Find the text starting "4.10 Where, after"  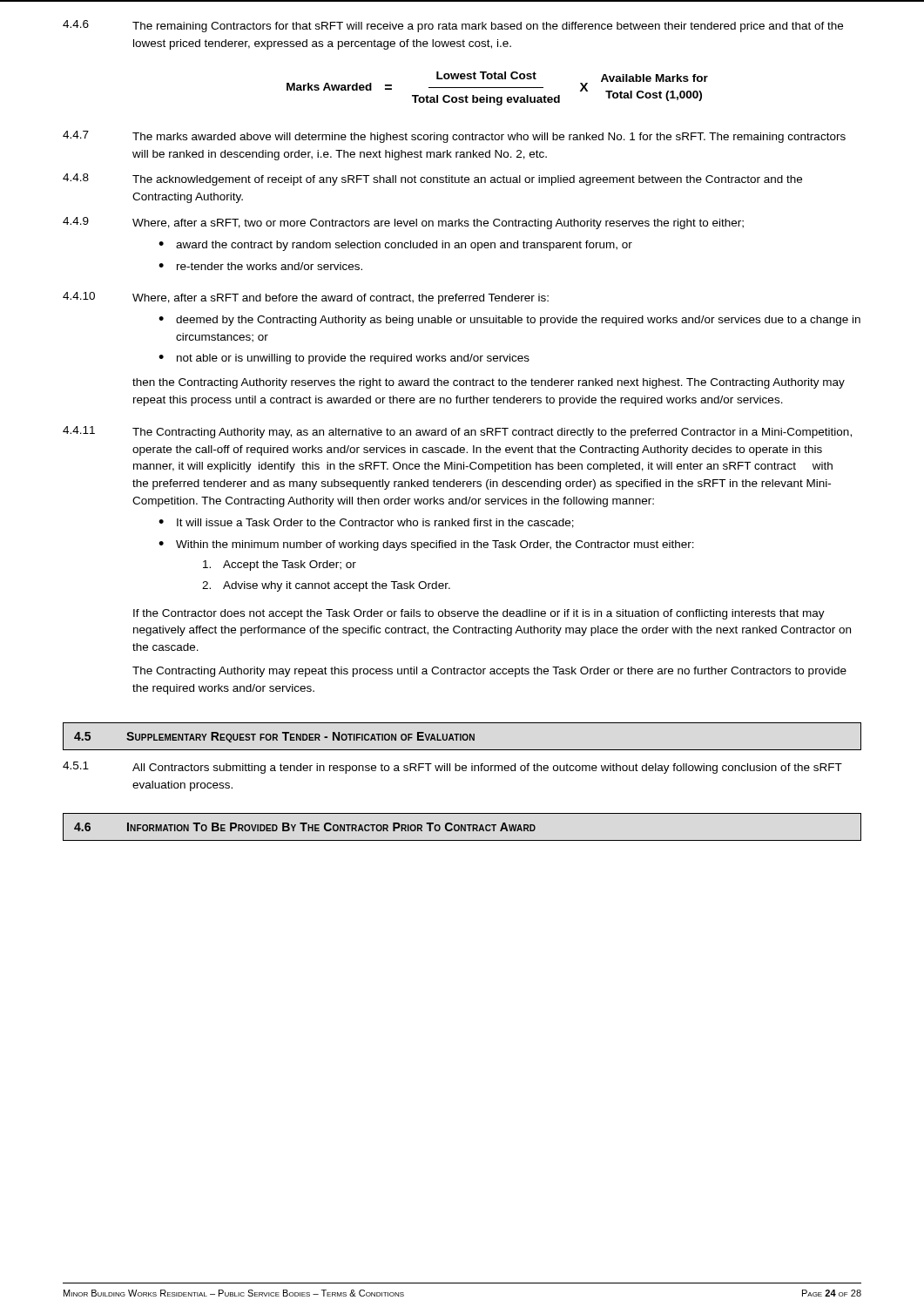click(462, 352)
